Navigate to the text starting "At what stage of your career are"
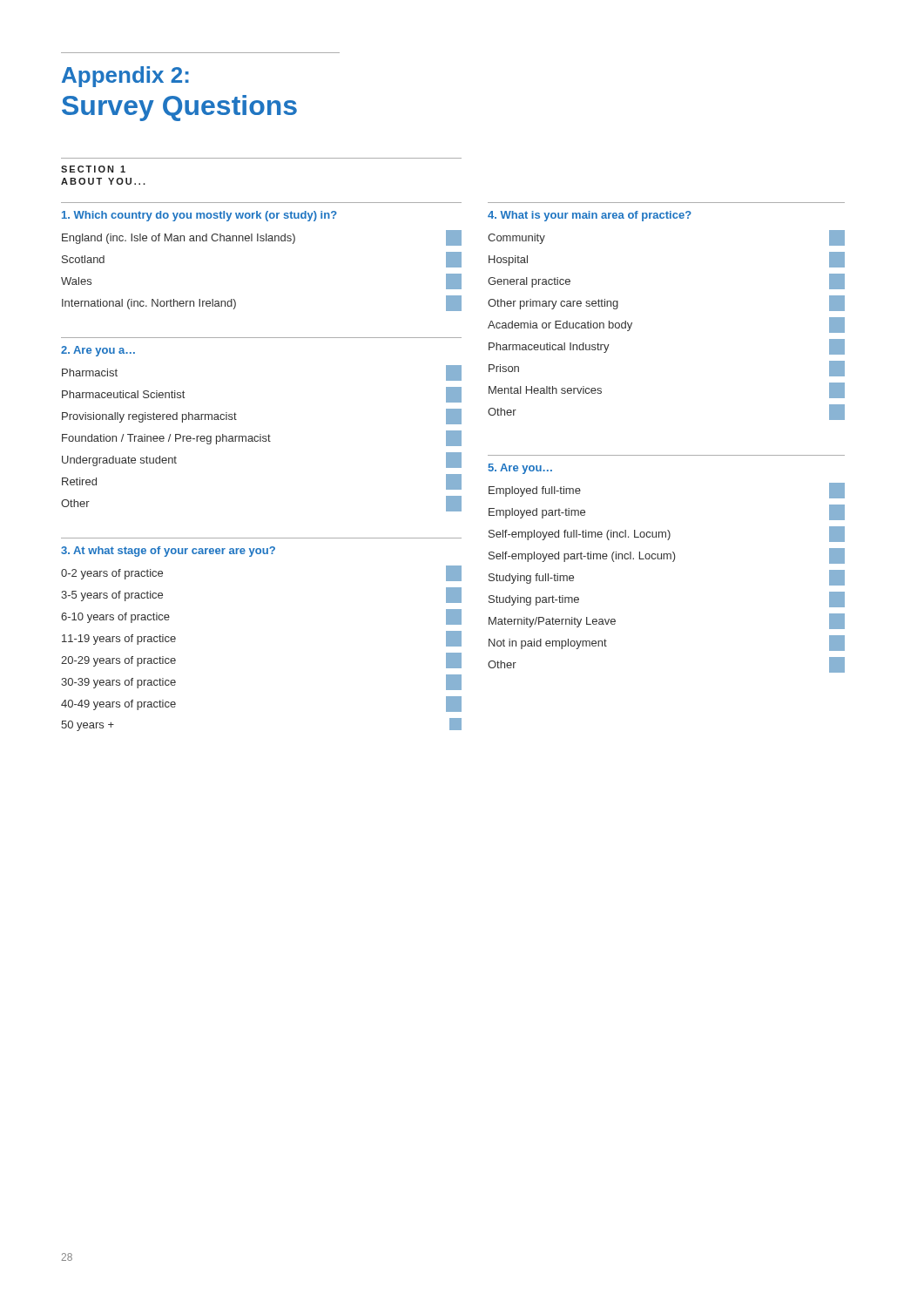Image resolution: width=924 pixels, height=1307 pixels. (168, 550)
